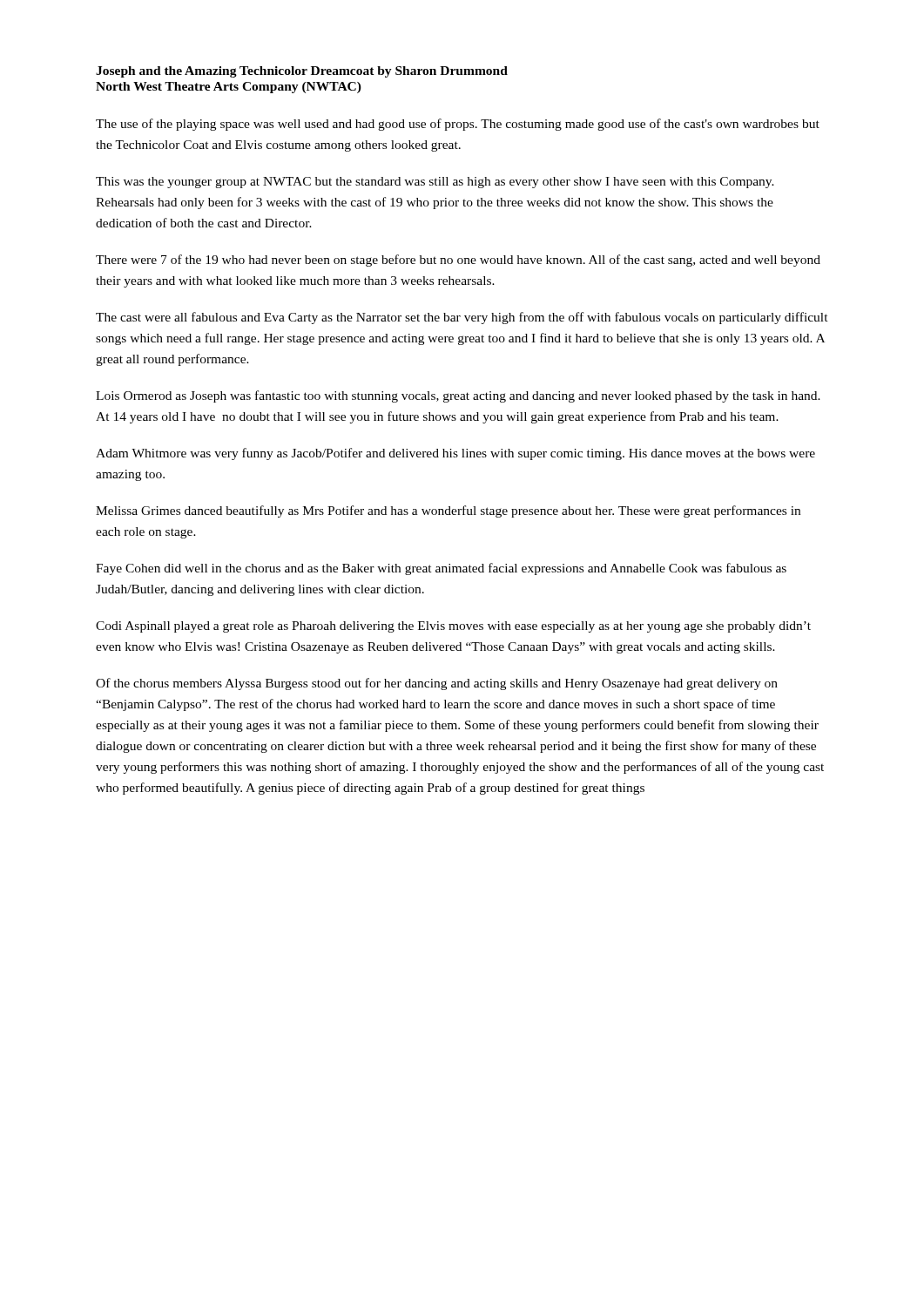Screen dimensions: 1307x924
Task: Find the text block that reads "Codi Aspinall played"
Action: tap(453, 636)
